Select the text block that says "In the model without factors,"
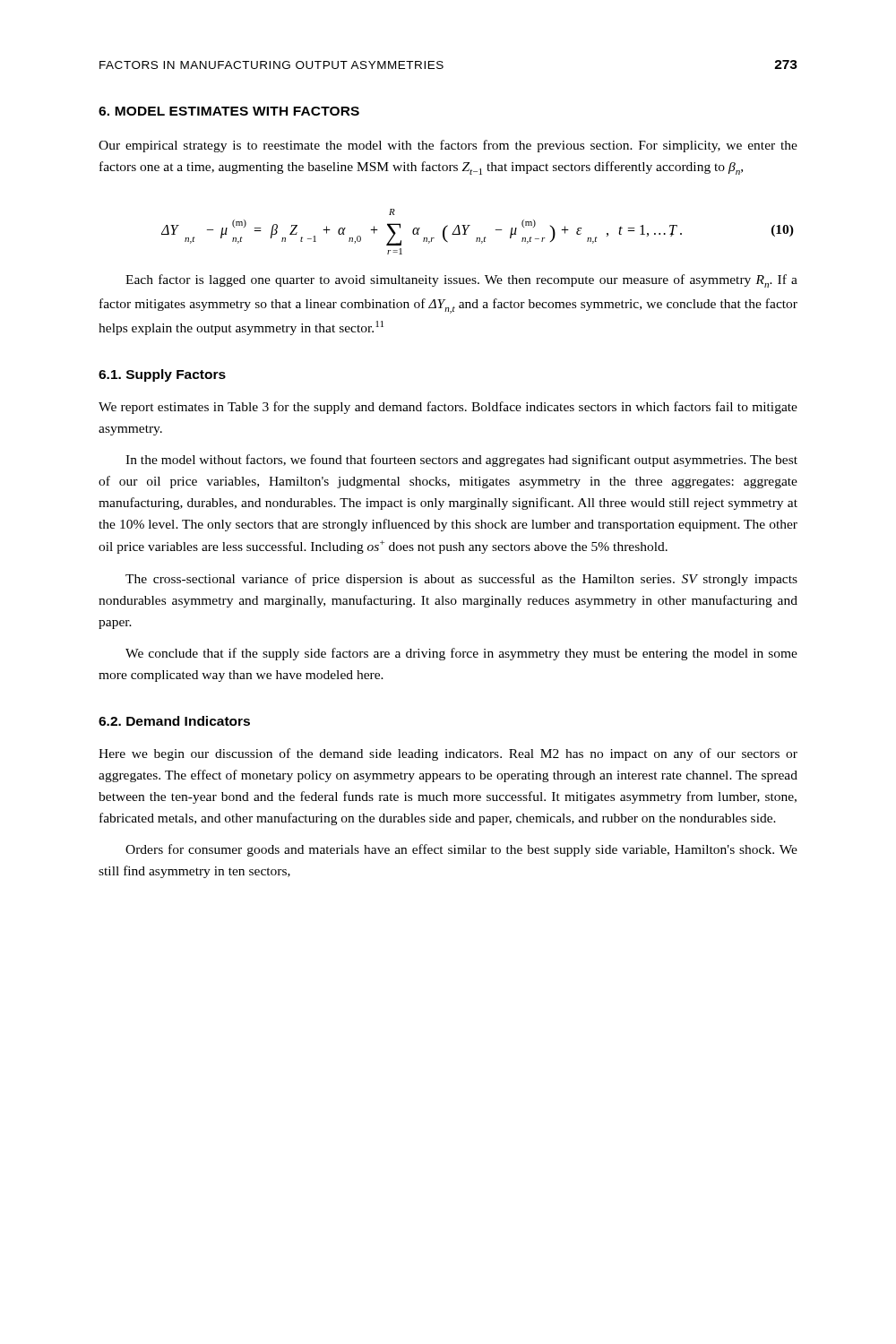 coord(448,504)
